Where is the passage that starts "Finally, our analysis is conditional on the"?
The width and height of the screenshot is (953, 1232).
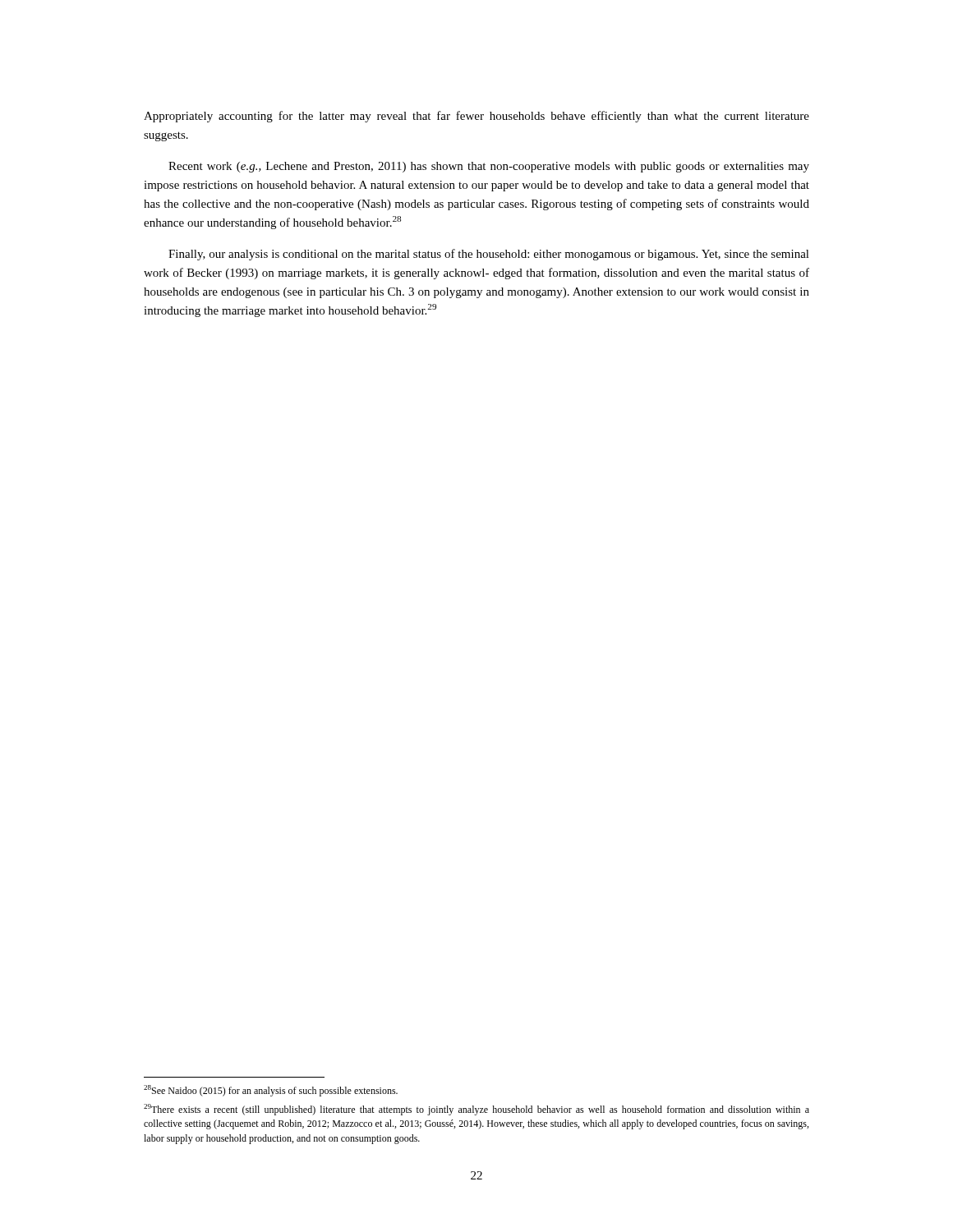[x=476, y=282]
